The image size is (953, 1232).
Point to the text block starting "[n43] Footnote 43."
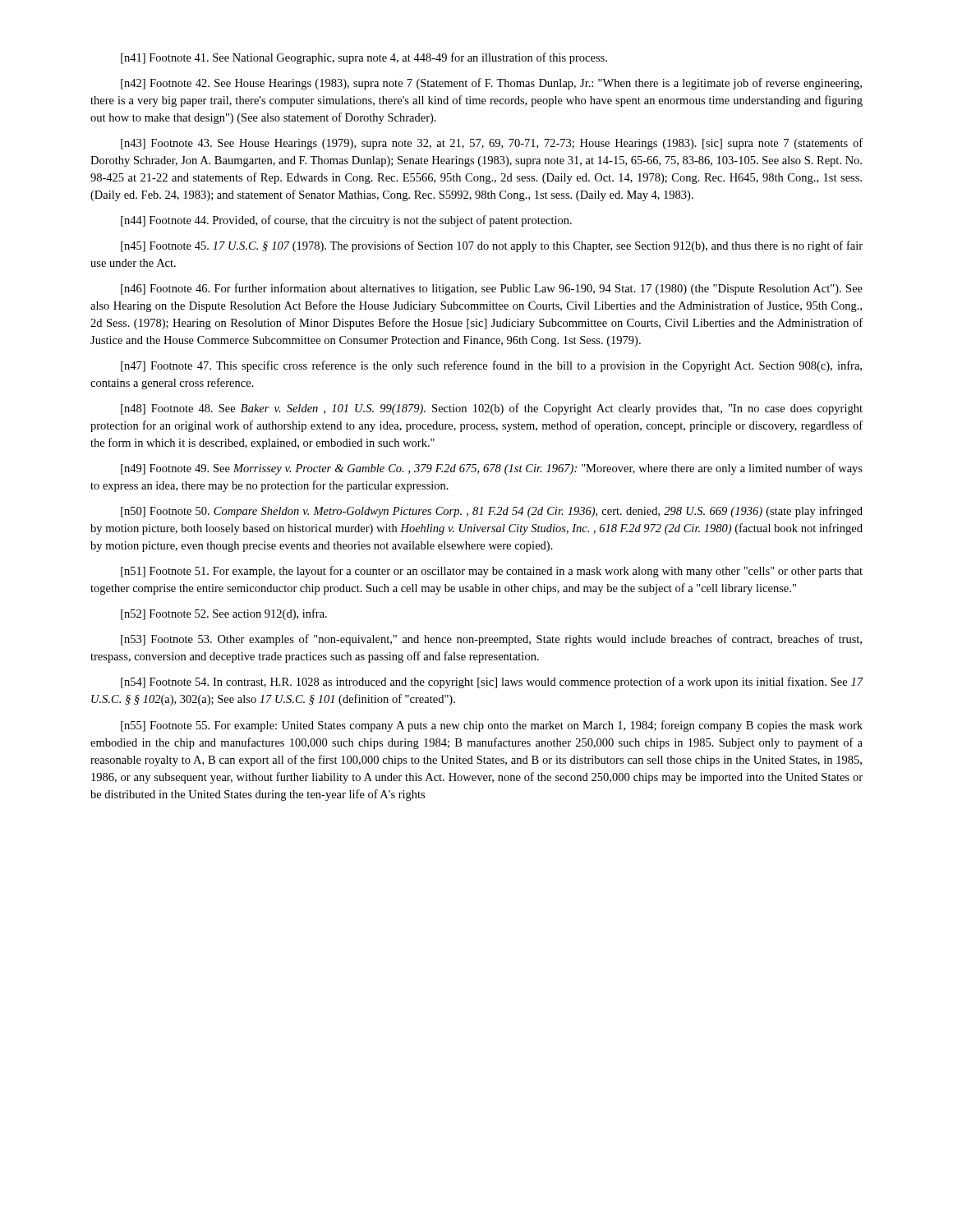tap(476, 169)
